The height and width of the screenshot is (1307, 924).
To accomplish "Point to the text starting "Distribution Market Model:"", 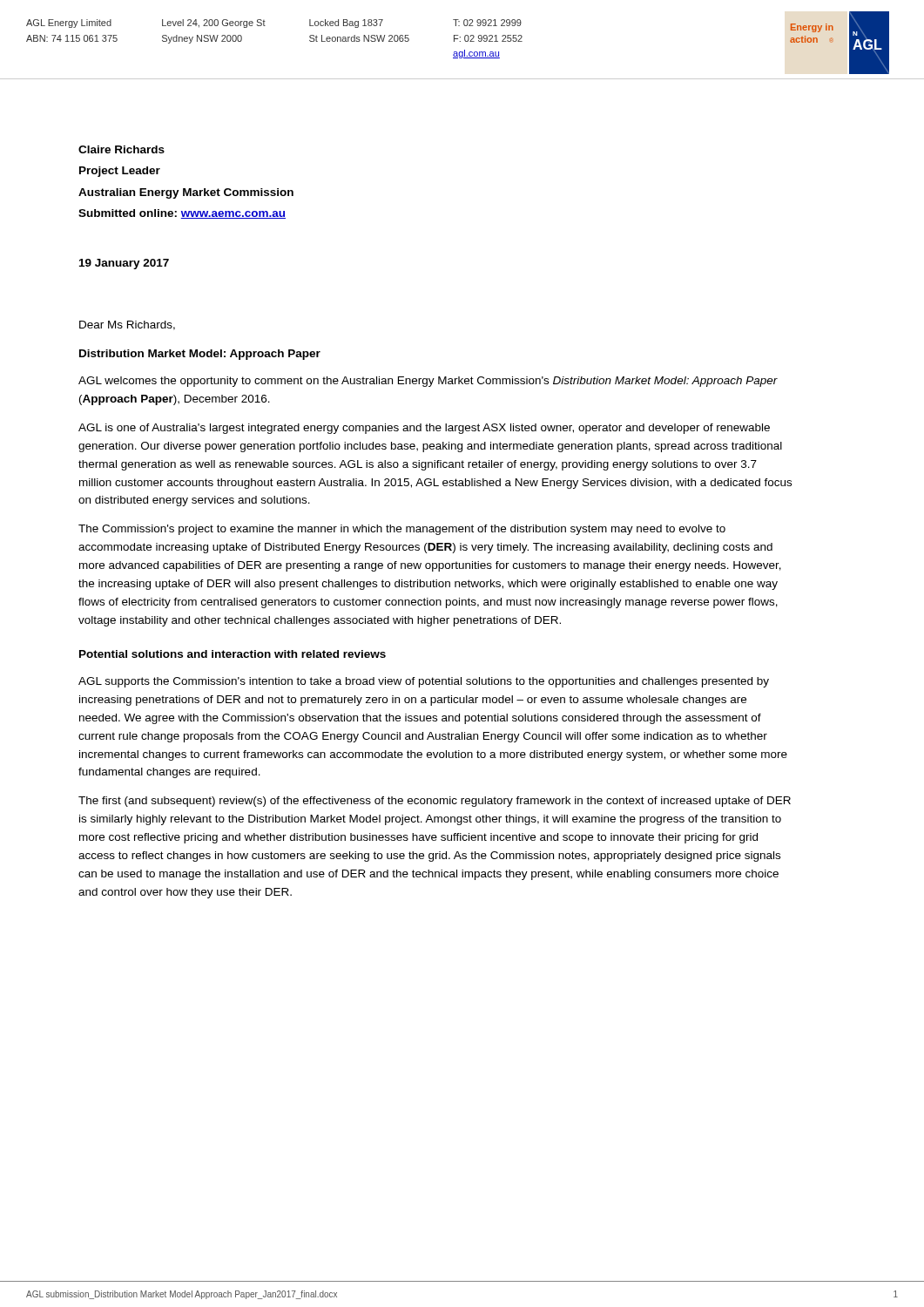I will (199, 353).
